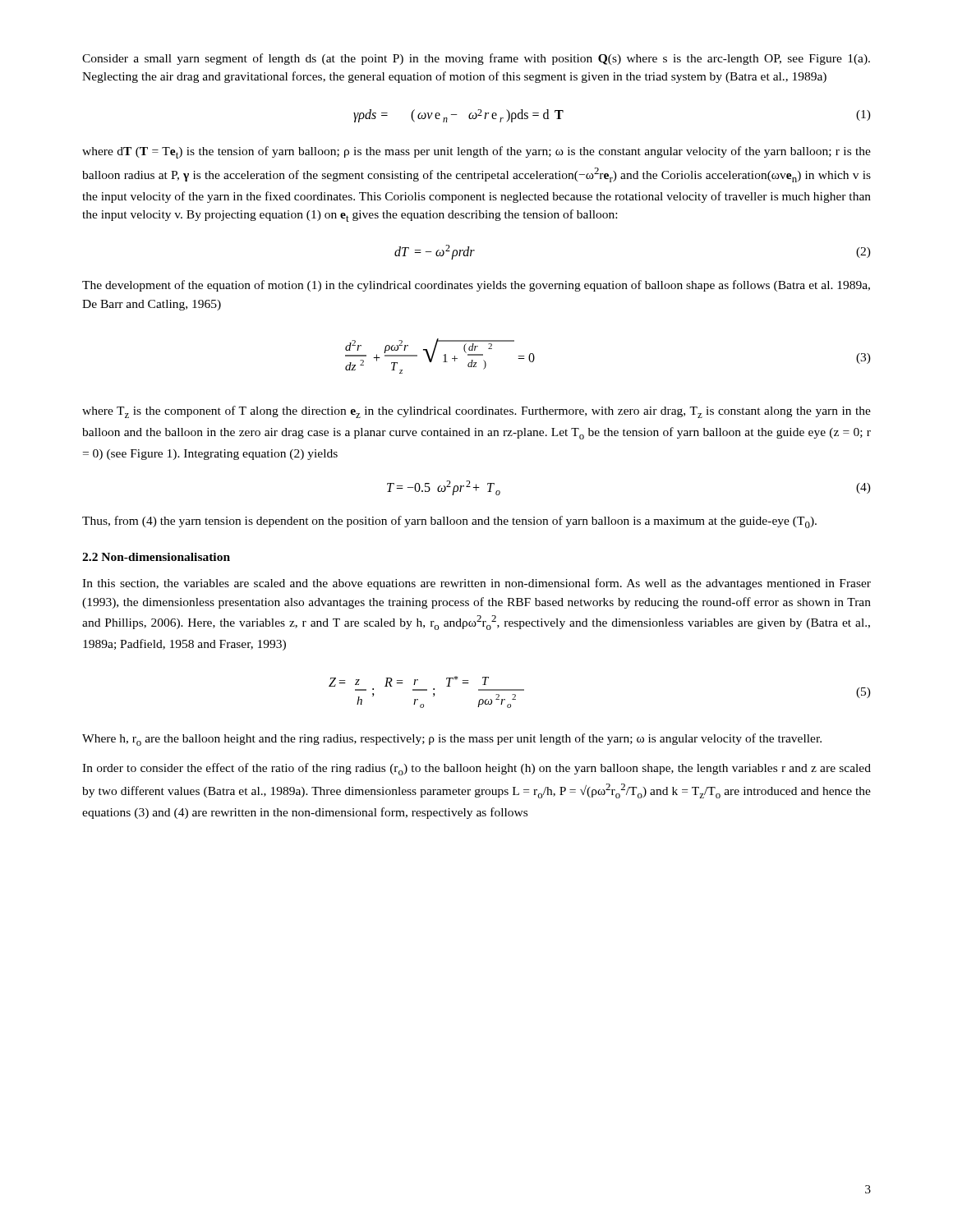Click on the section header containing "2.2 Non-dimensionalisation"
953x1232 pixels.
pyautogui.click(x=156, y=557)
